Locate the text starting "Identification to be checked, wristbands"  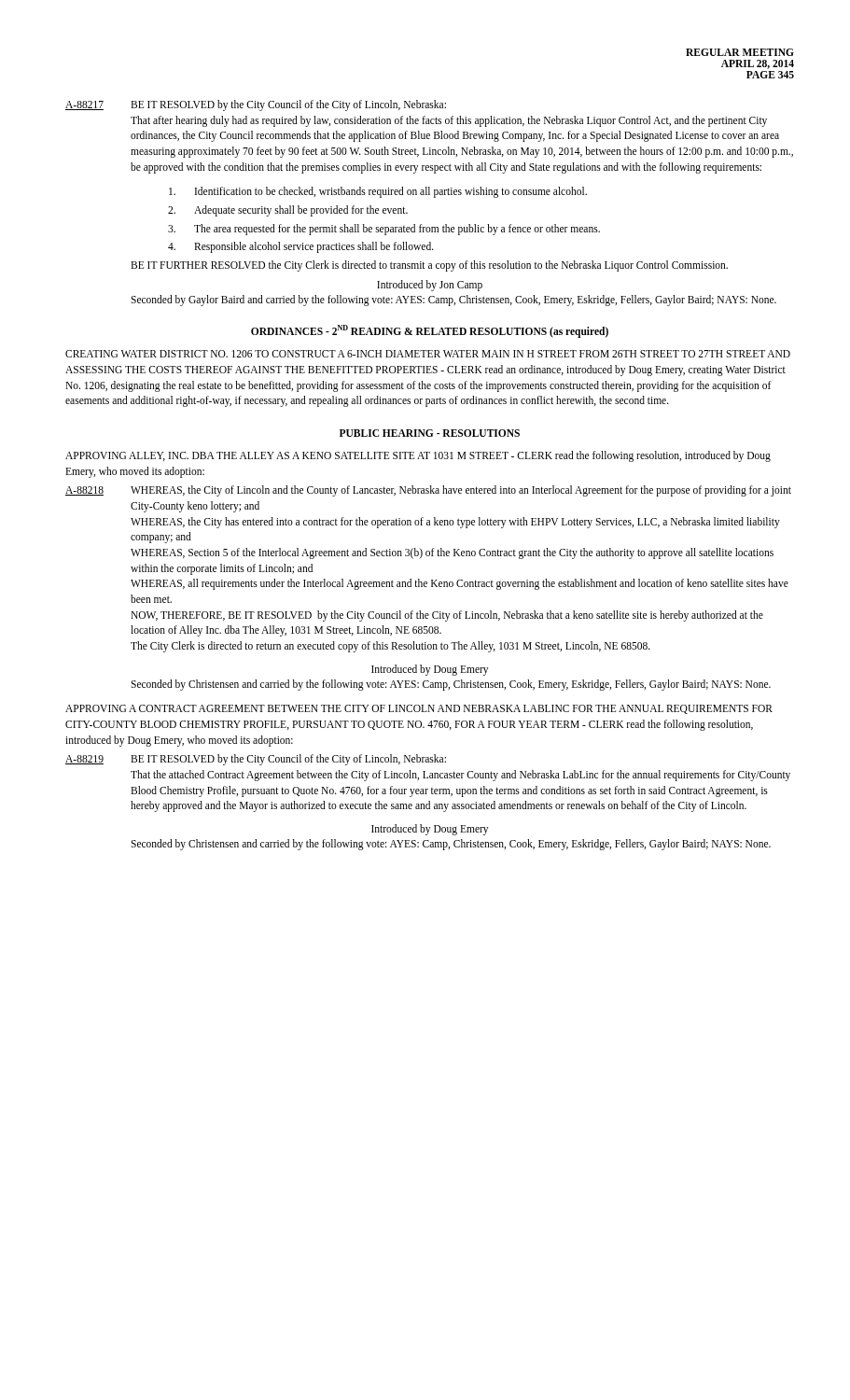coord(481,192)
